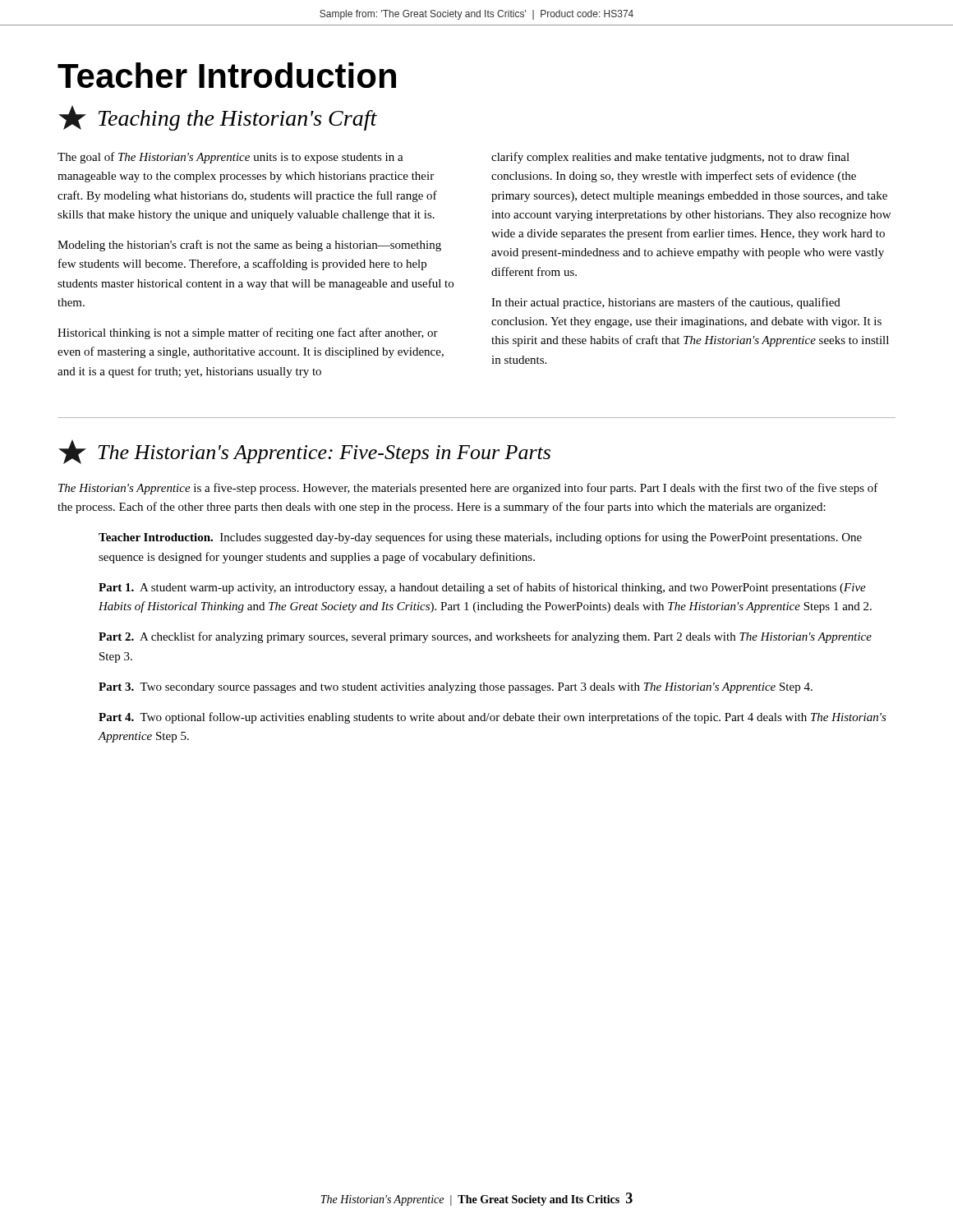Click on the text block starting "The Historian's Apprentice: Five-Steps in Four Parts"
The width and height of the screenshot is (953, 1232).
[x=304, y=453]
